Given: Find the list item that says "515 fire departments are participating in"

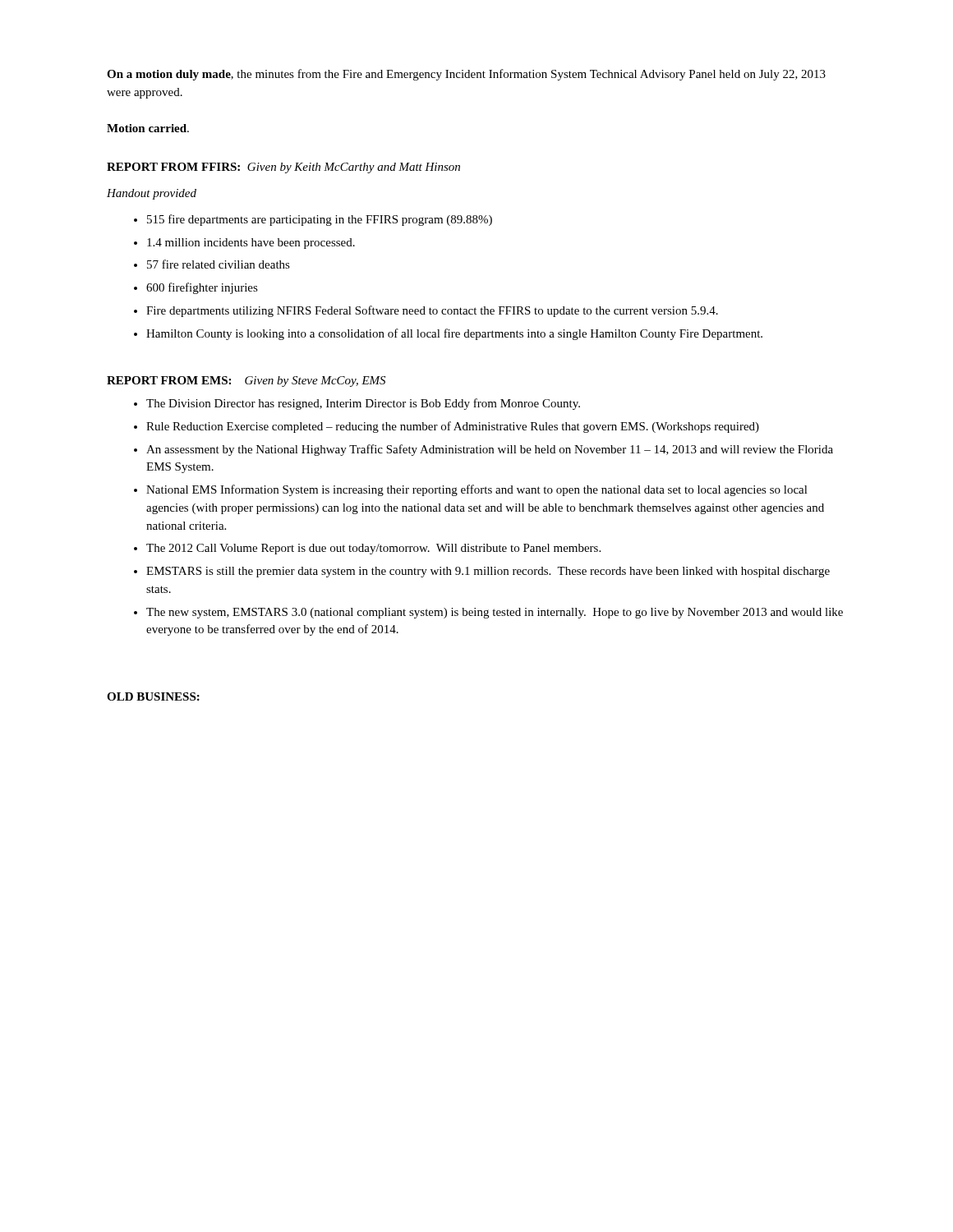Looking at the screenshot, I should pos(319,219).
